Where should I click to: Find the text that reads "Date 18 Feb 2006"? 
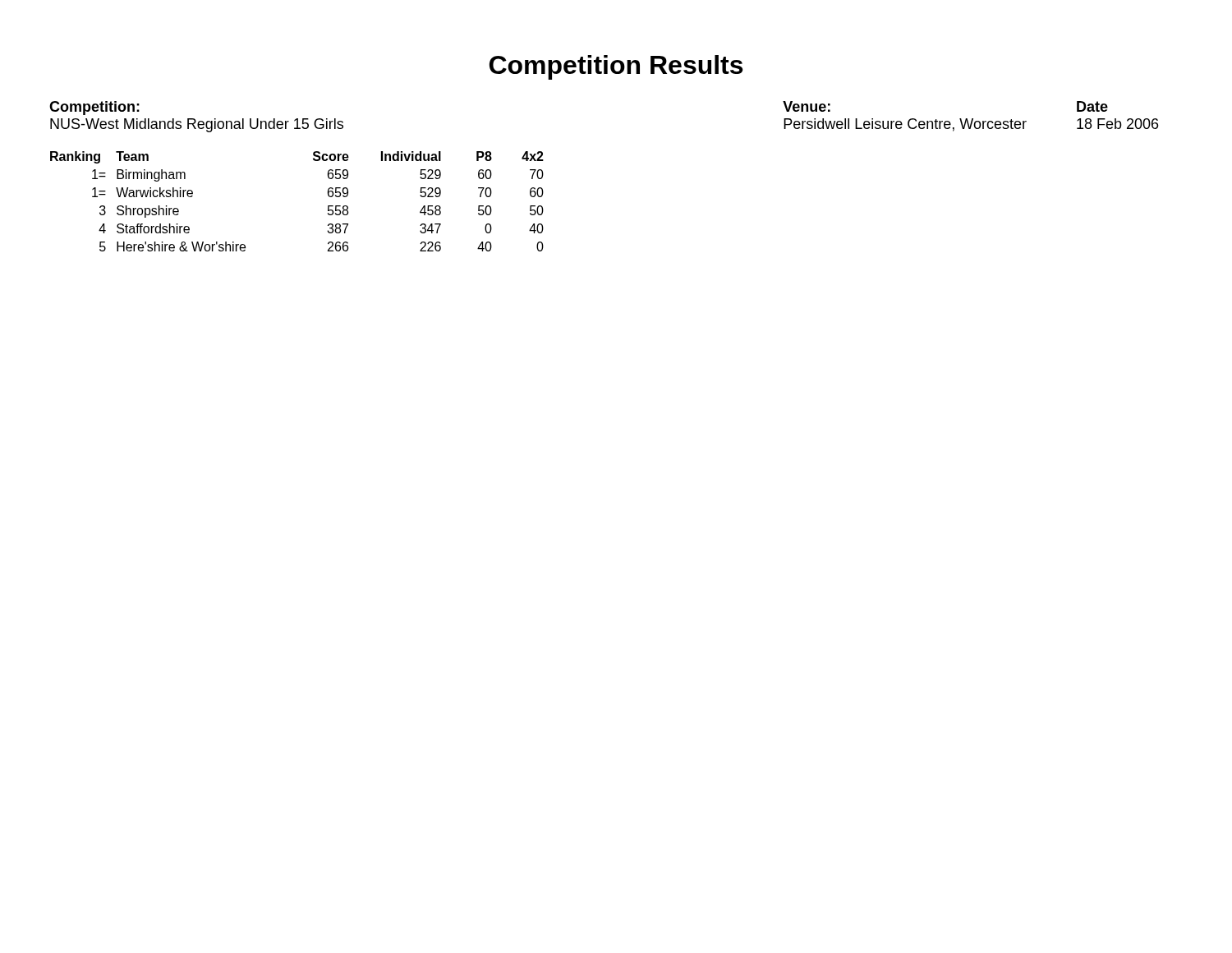point(1117,115)
